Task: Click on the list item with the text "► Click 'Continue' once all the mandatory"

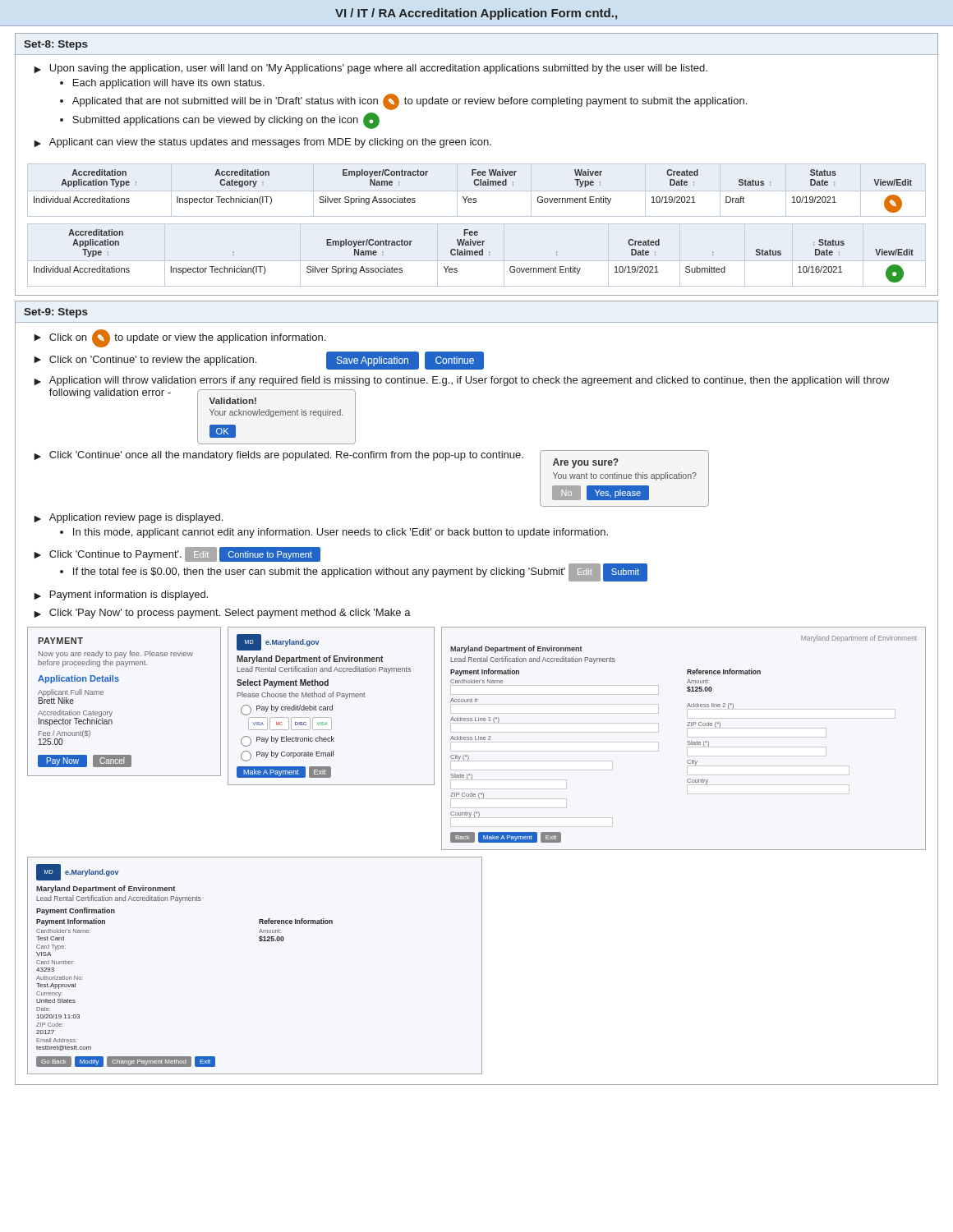Action: tap(370, 477)
